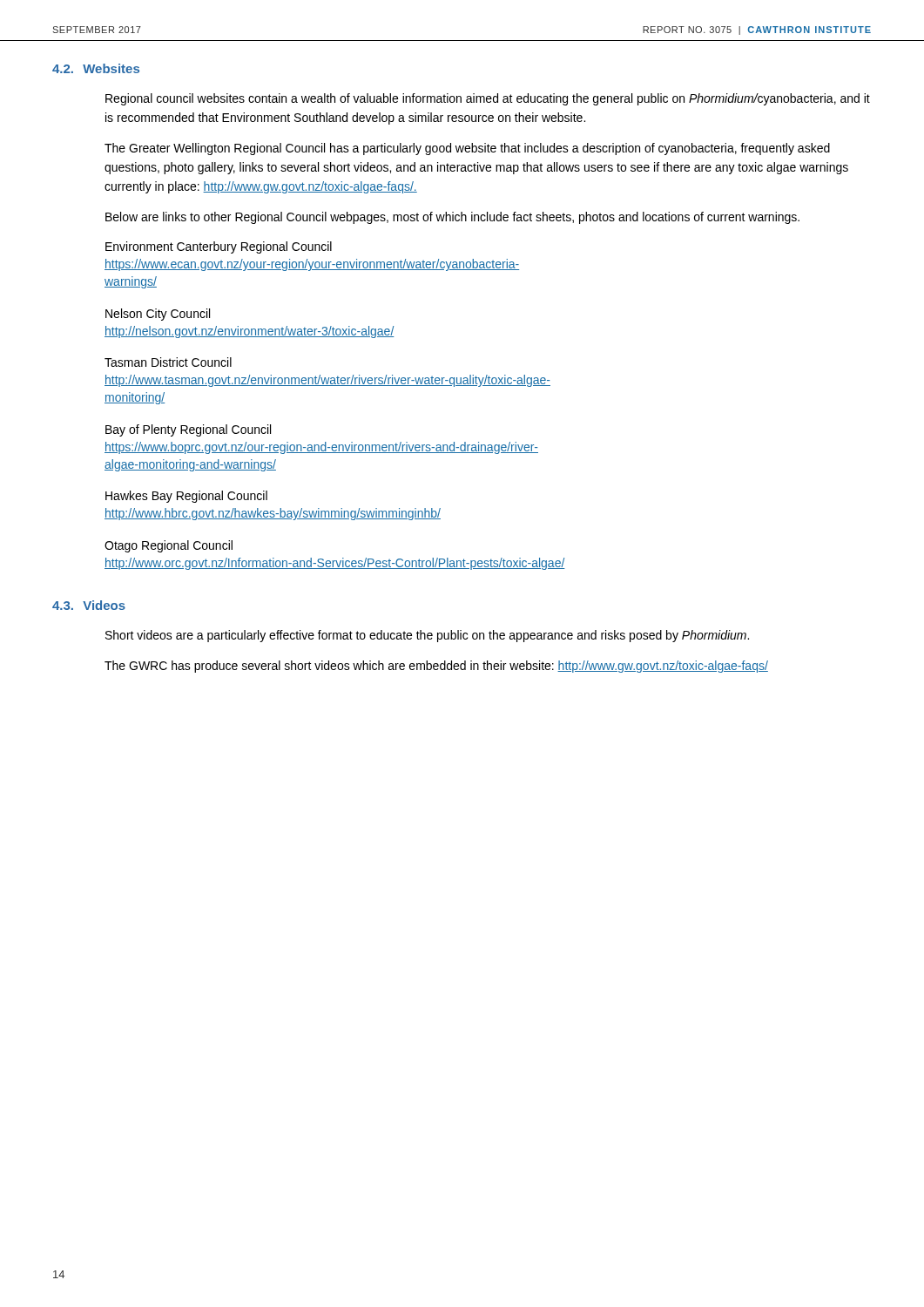Find the passage starting "4.2. Websites"

(96, 68)
